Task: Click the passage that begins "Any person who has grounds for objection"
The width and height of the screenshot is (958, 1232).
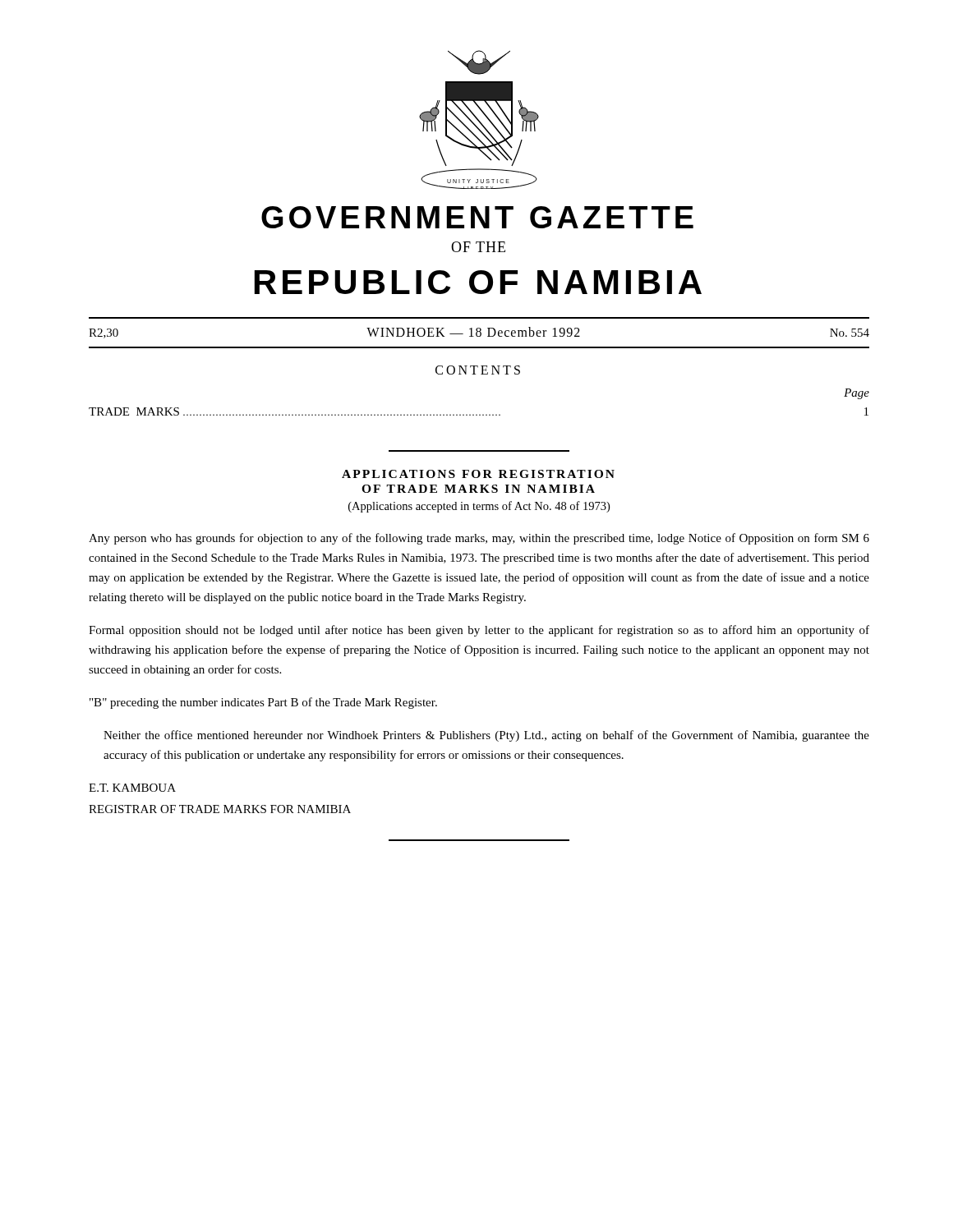Action: point(479,568)
